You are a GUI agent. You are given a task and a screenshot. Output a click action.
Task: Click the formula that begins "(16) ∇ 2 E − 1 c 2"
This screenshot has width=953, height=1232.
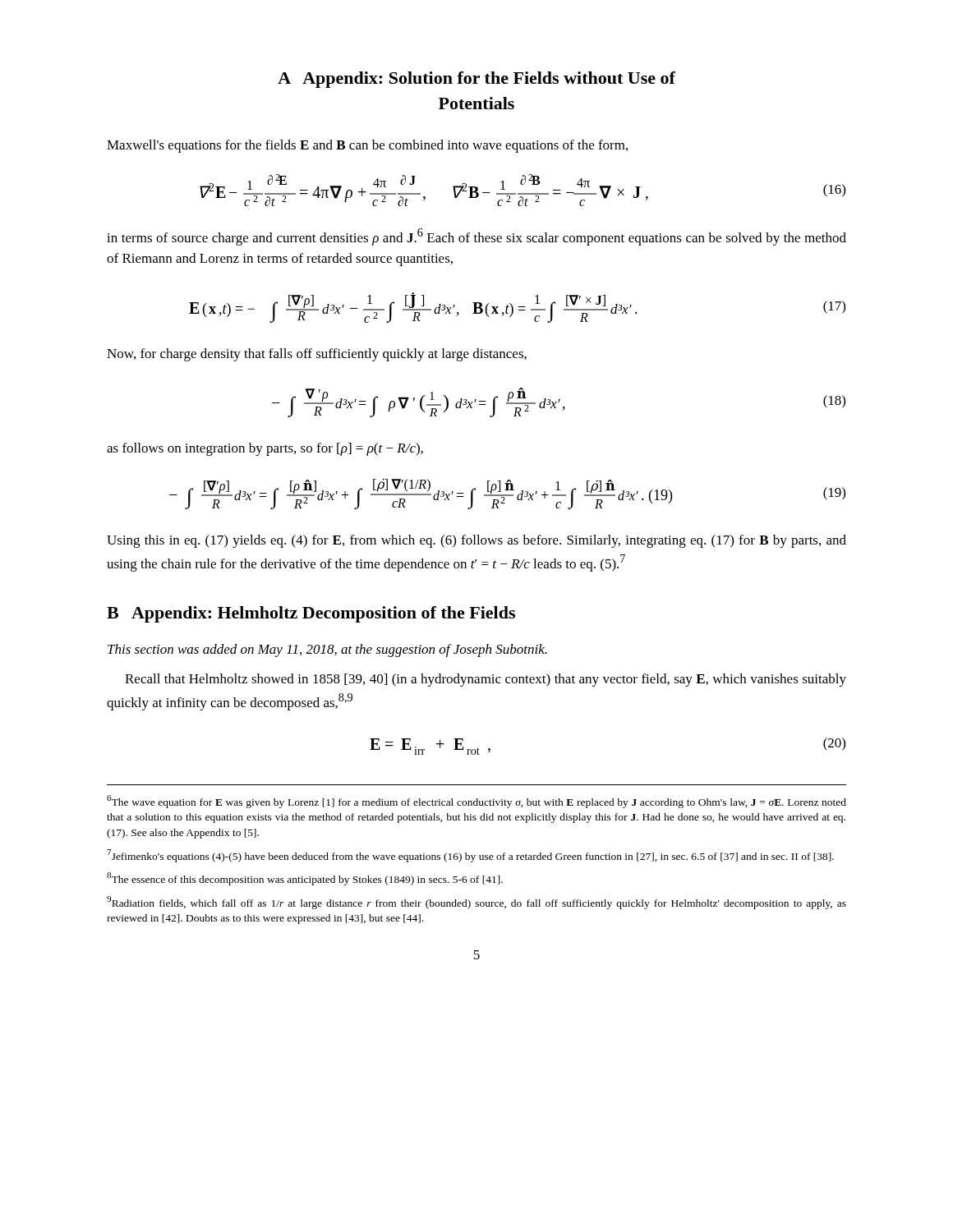(x=522, y=190)
